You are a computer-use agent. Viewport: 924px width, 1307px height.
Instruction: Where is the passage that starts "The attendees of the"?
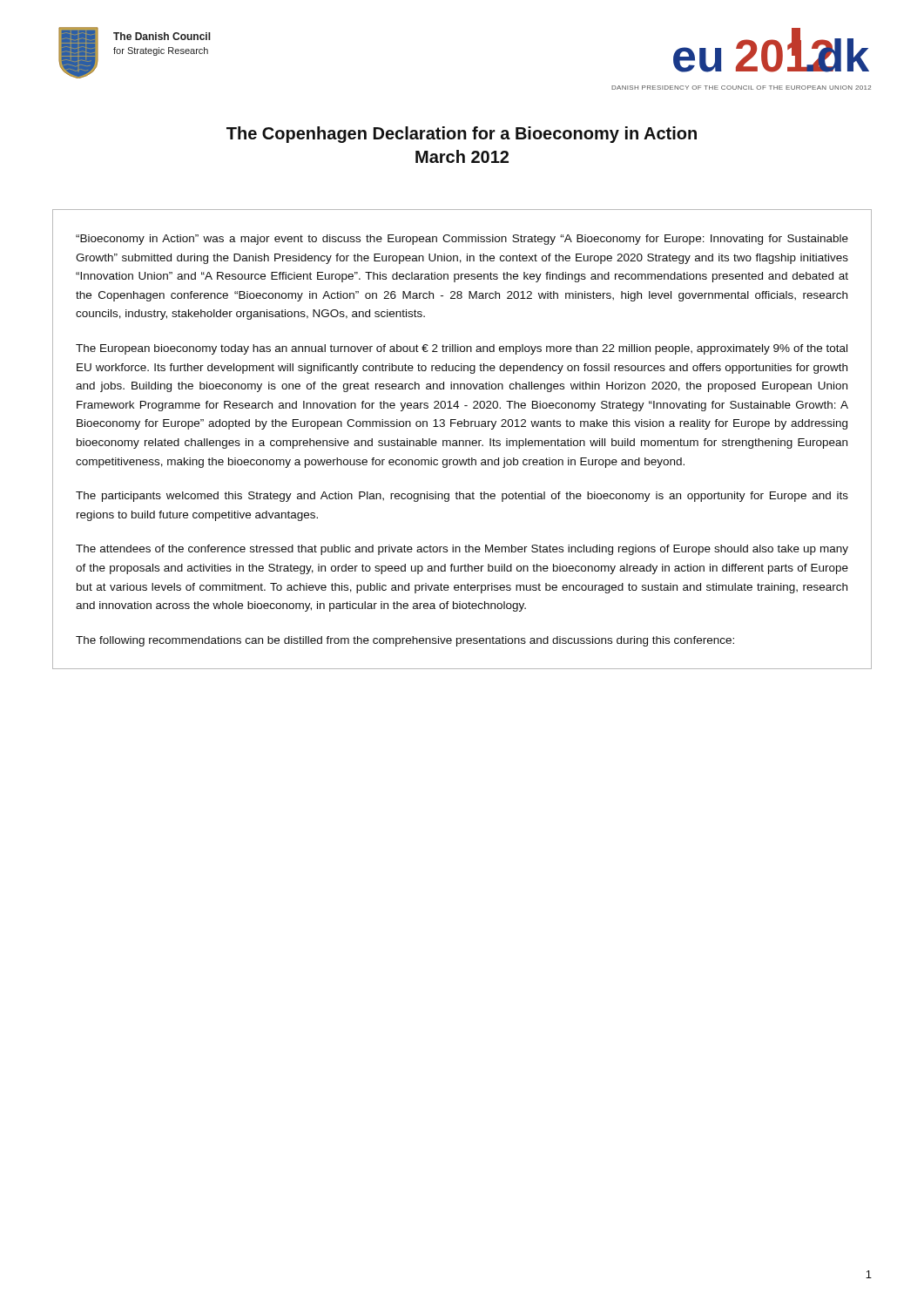[462, 577]
